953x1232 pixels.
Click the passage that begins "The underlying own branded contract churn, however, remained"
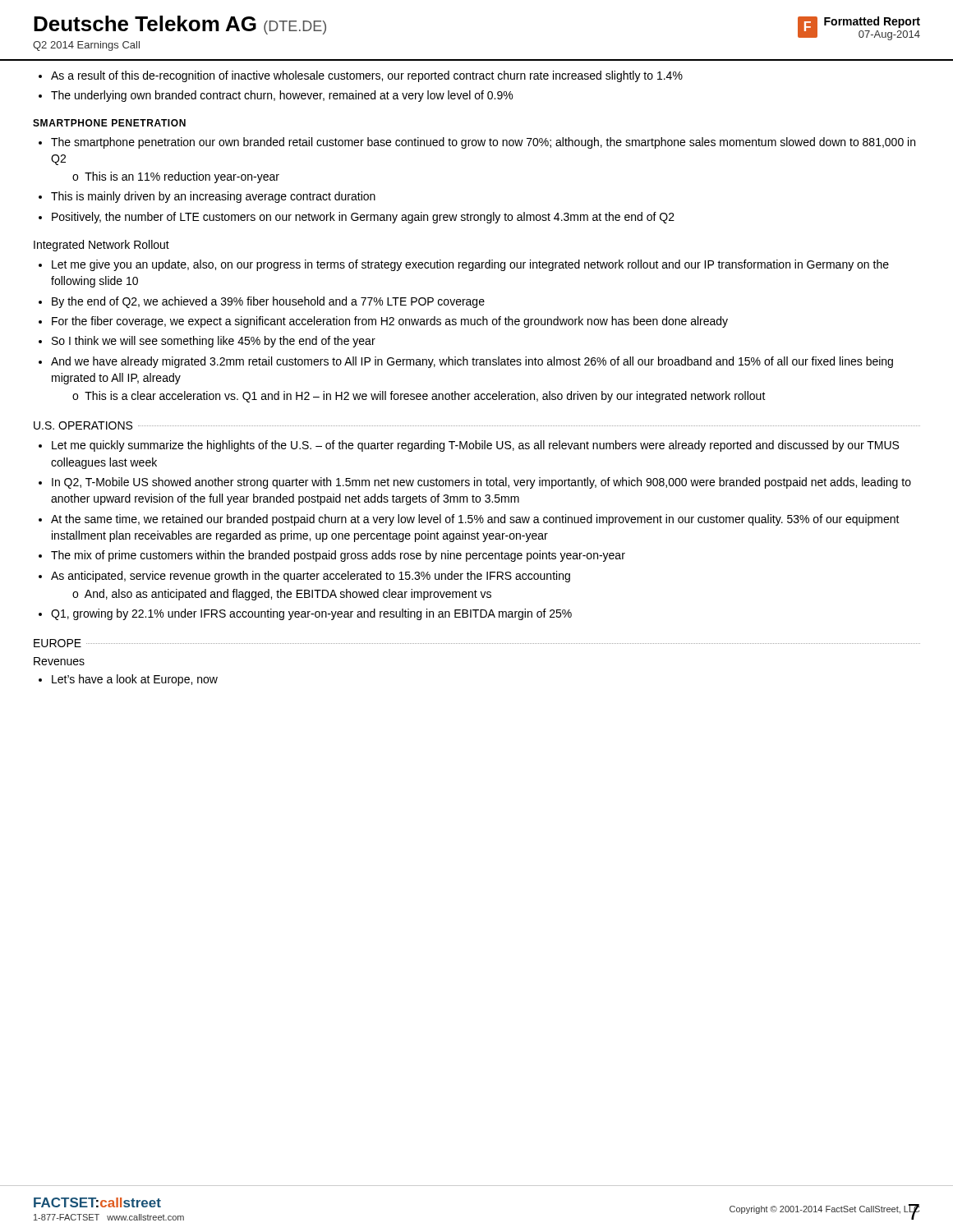(476, 96)
